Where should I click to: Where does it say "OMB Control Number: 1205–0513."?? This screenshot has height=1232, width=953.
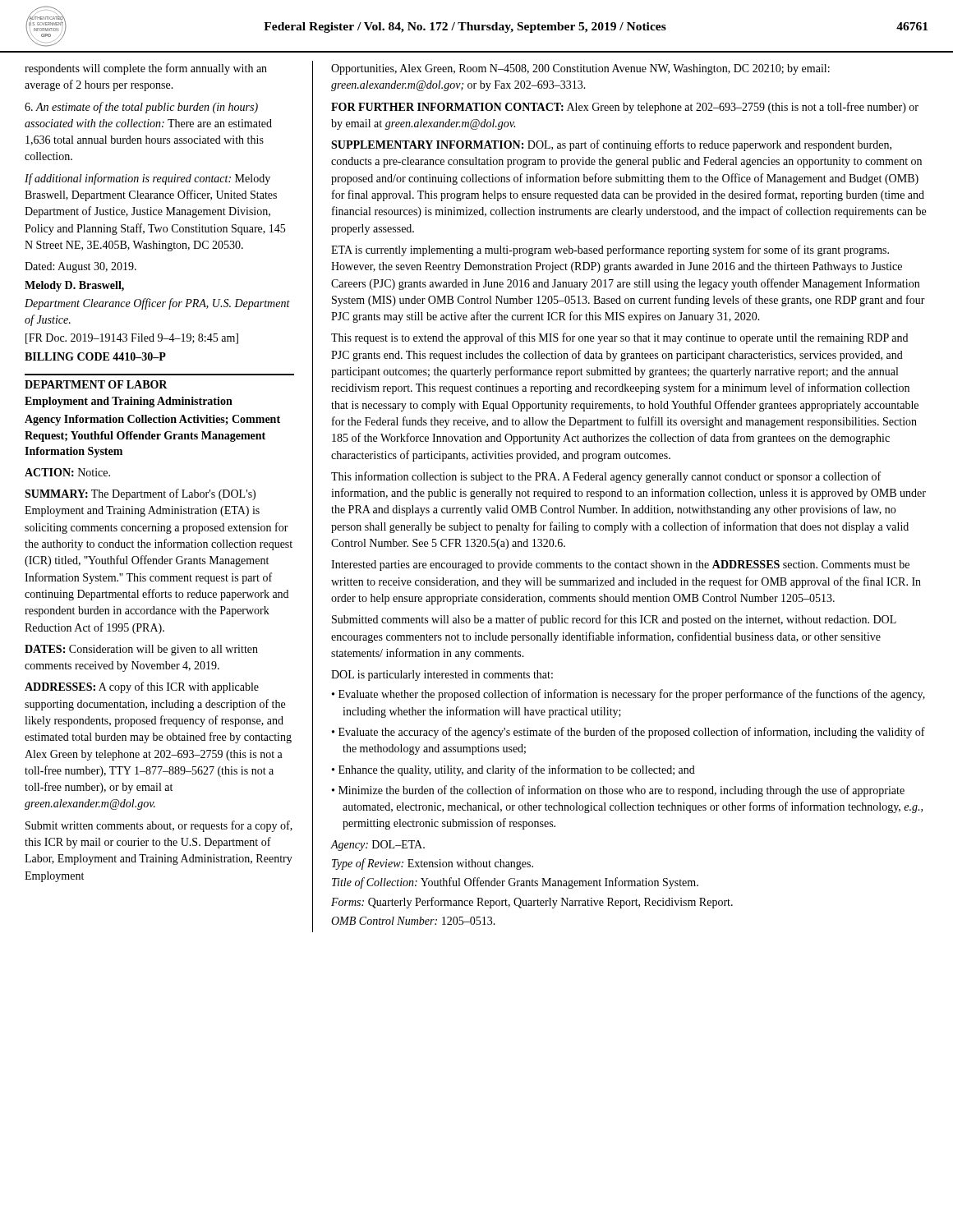pyautogui.click(x=413, y=921)
